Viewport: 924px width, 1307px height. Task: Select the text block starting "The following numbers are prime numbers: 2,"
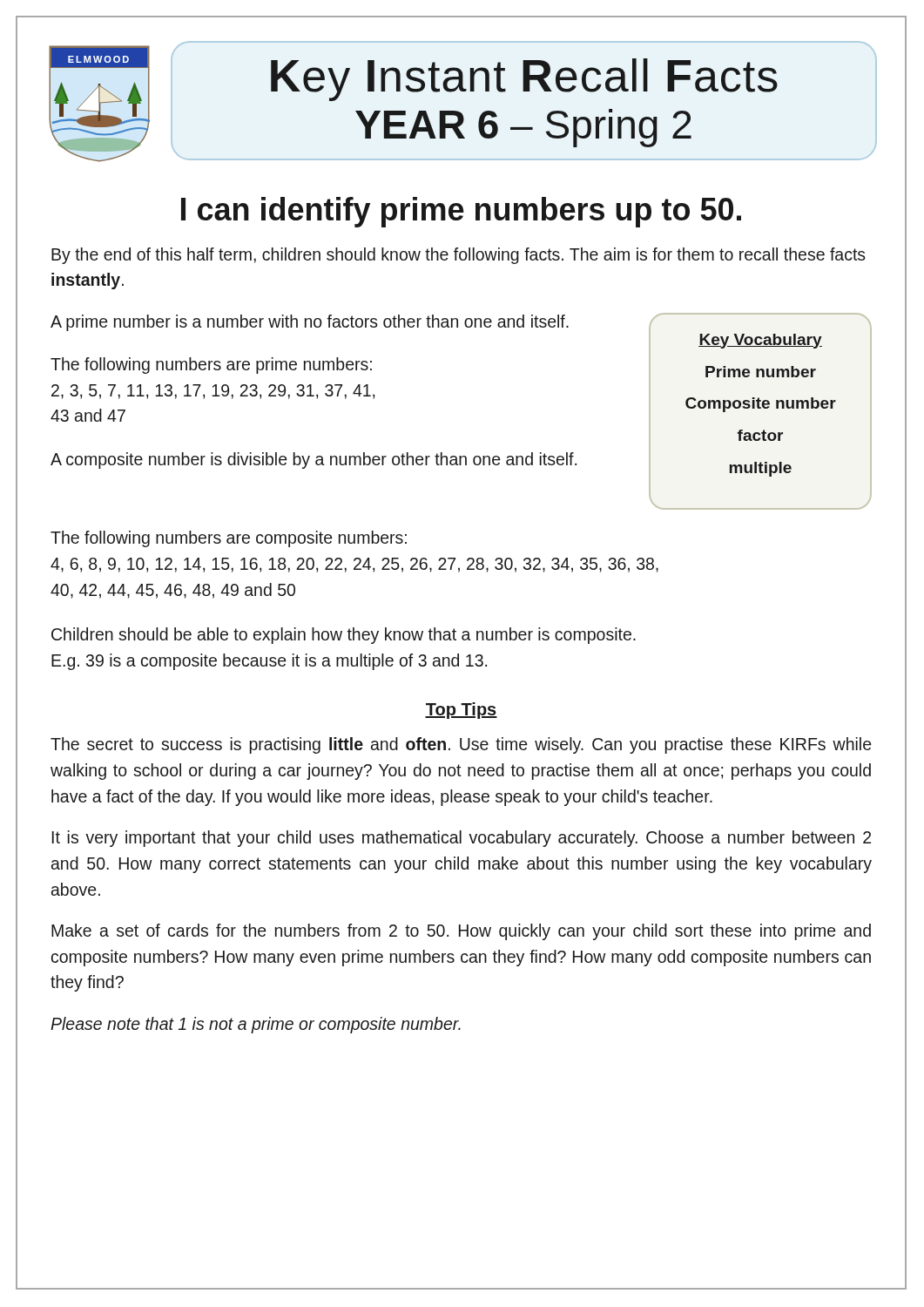213,390
